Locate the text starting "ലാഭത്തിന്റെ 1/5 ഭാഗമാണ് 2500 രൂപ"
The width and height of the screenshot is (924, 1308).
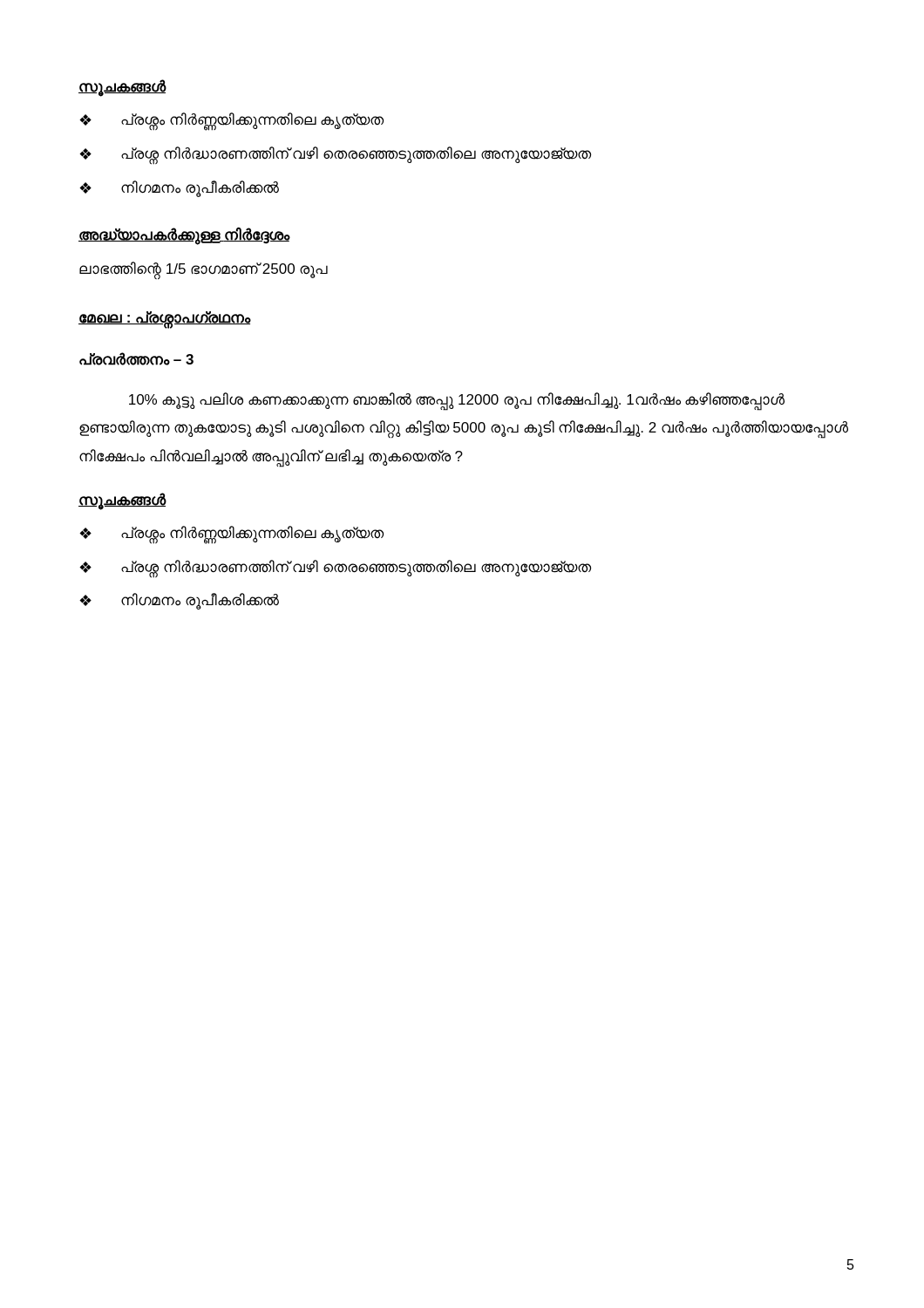tap(203, 269)
